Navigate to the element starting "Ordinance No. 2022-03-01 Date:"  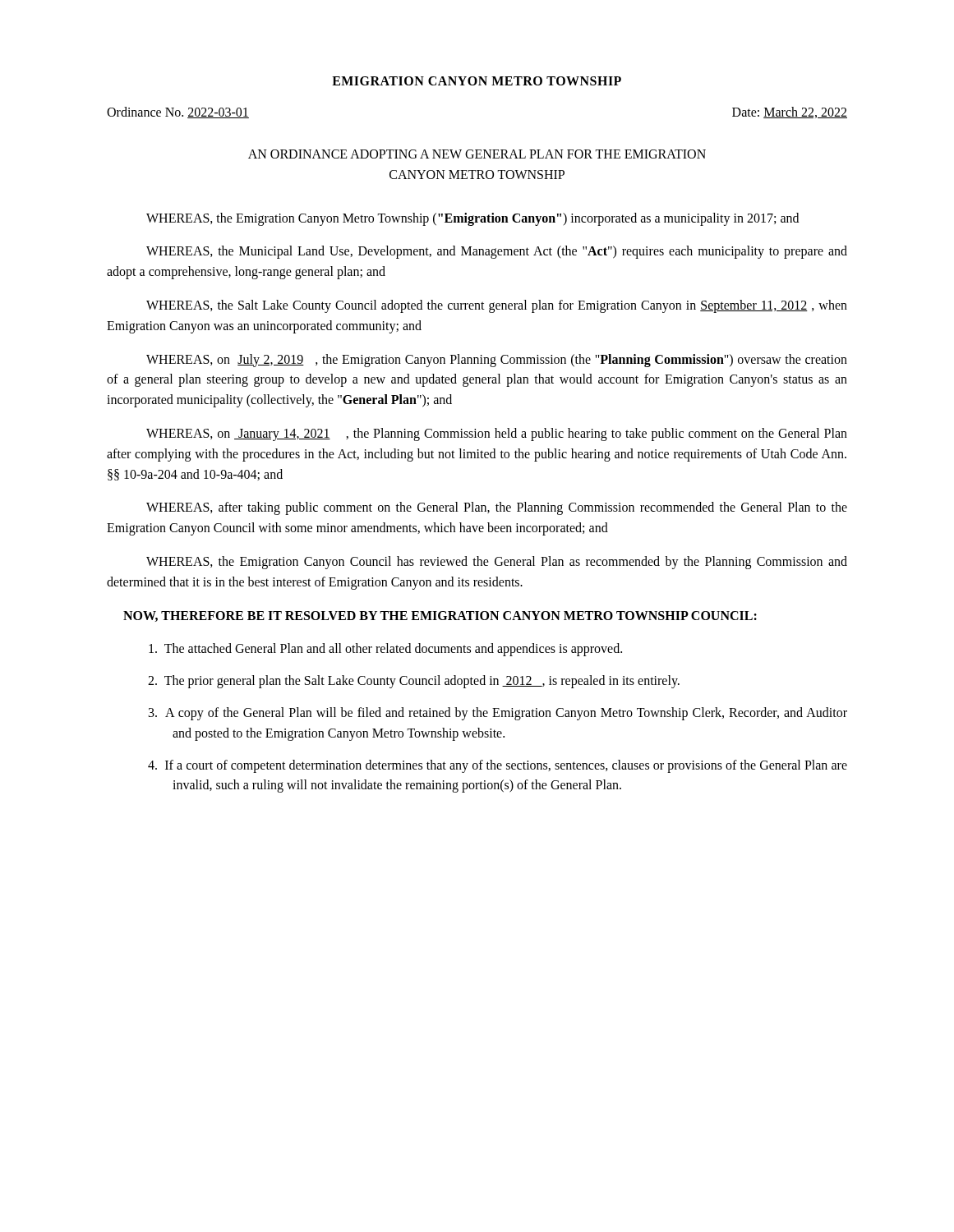tap(179, 111)
